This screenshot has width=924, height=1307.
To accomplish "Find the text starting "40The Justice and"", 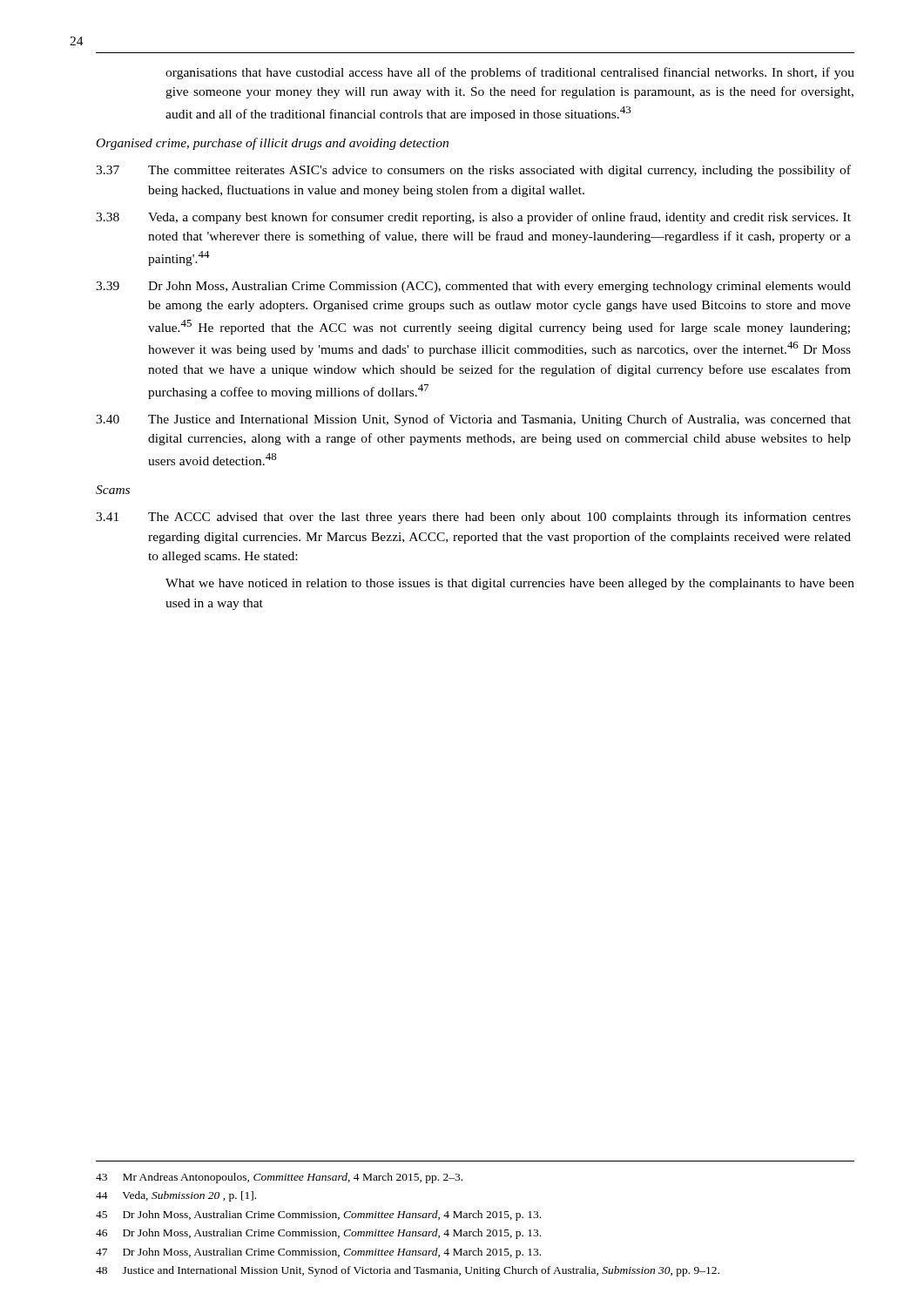I will click(473, 440).
